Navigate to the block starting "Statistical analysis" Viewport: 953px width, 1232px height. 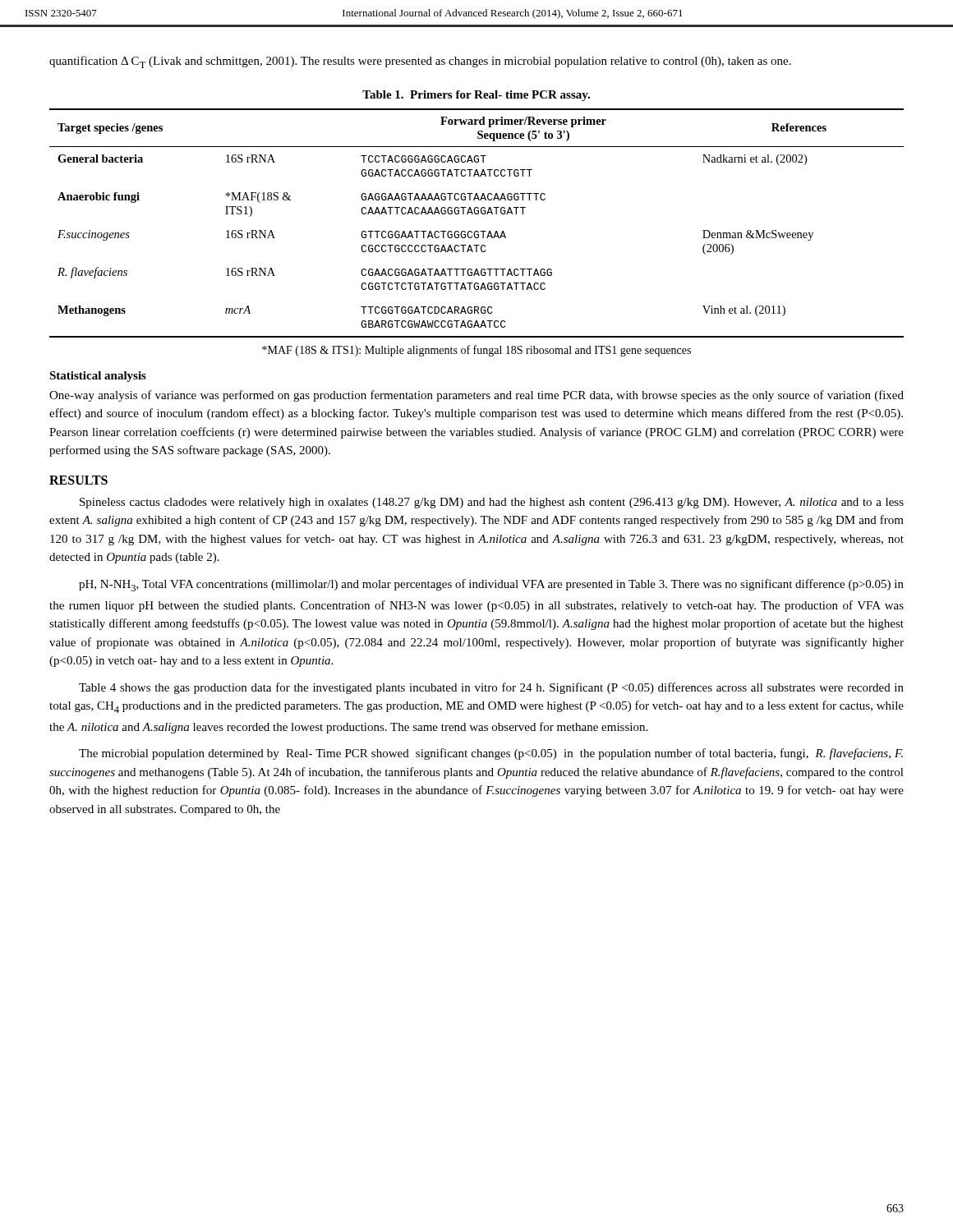[x=98, y=375]
